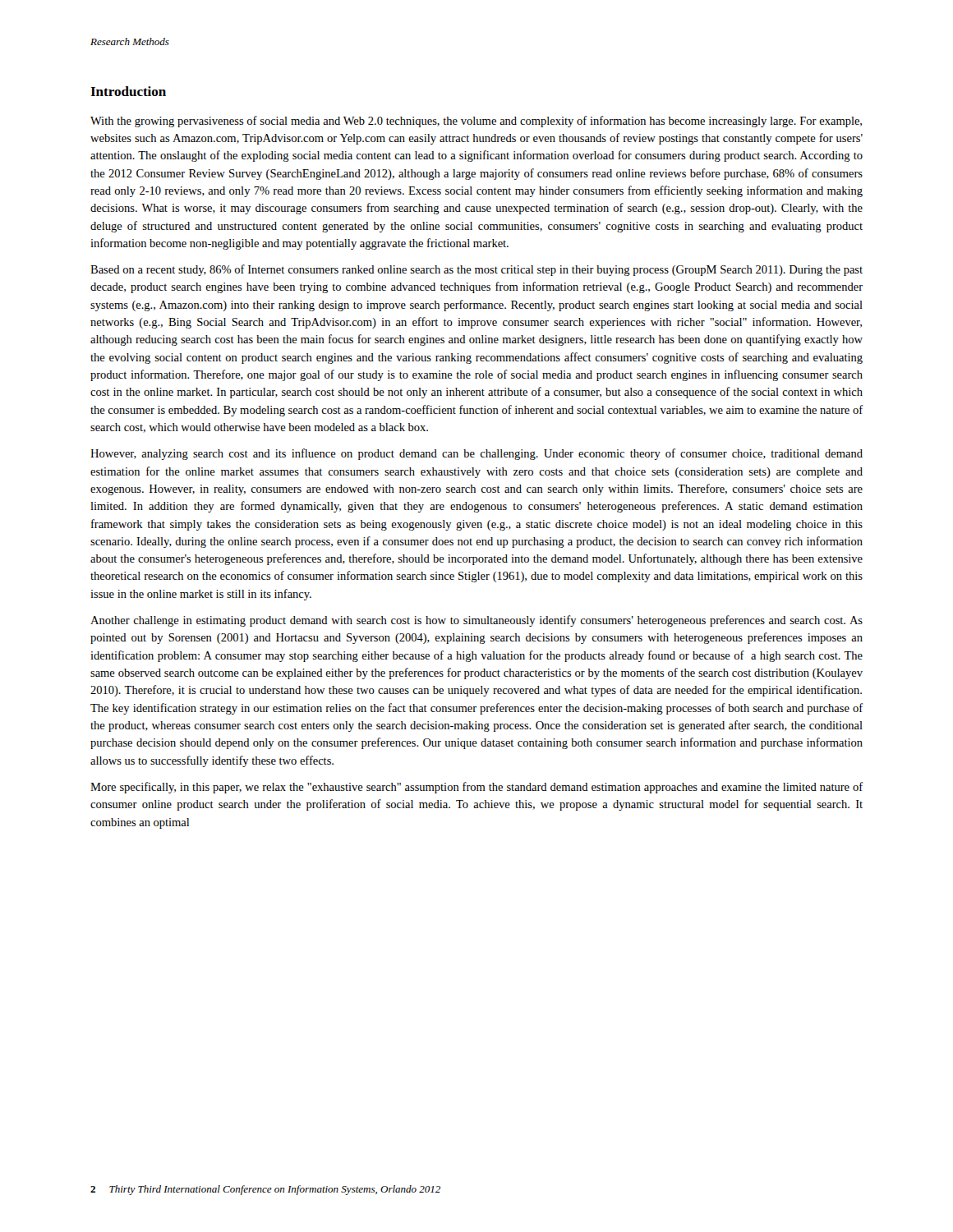This screenshot has height=1232, width=953.
Task: Click on the text block that reads "Another challenge in"
Action: point(476,690)
